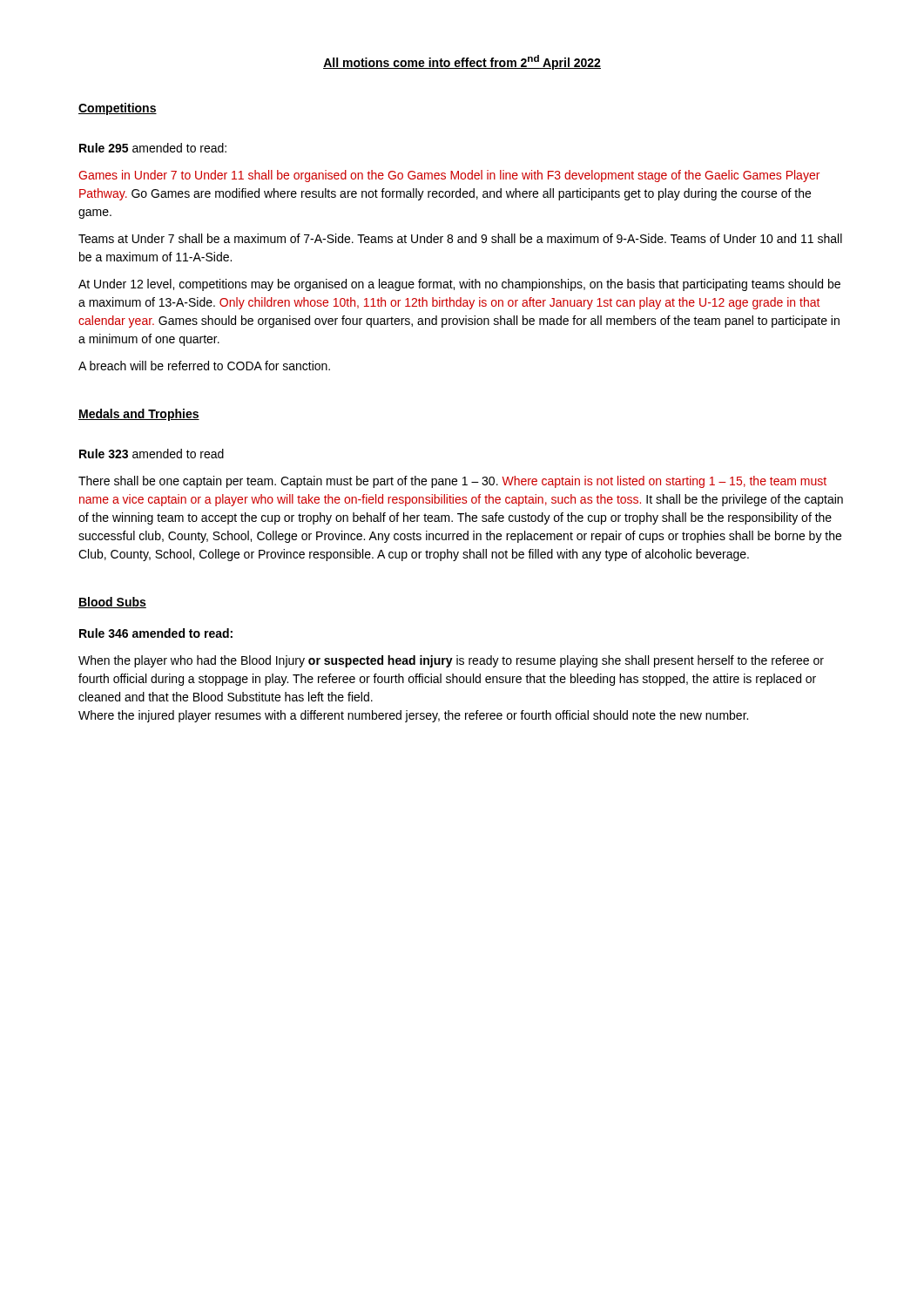Select the text starting "Teams at Under"
This screenshot has width=924, height=1307.
coord(460,248)
